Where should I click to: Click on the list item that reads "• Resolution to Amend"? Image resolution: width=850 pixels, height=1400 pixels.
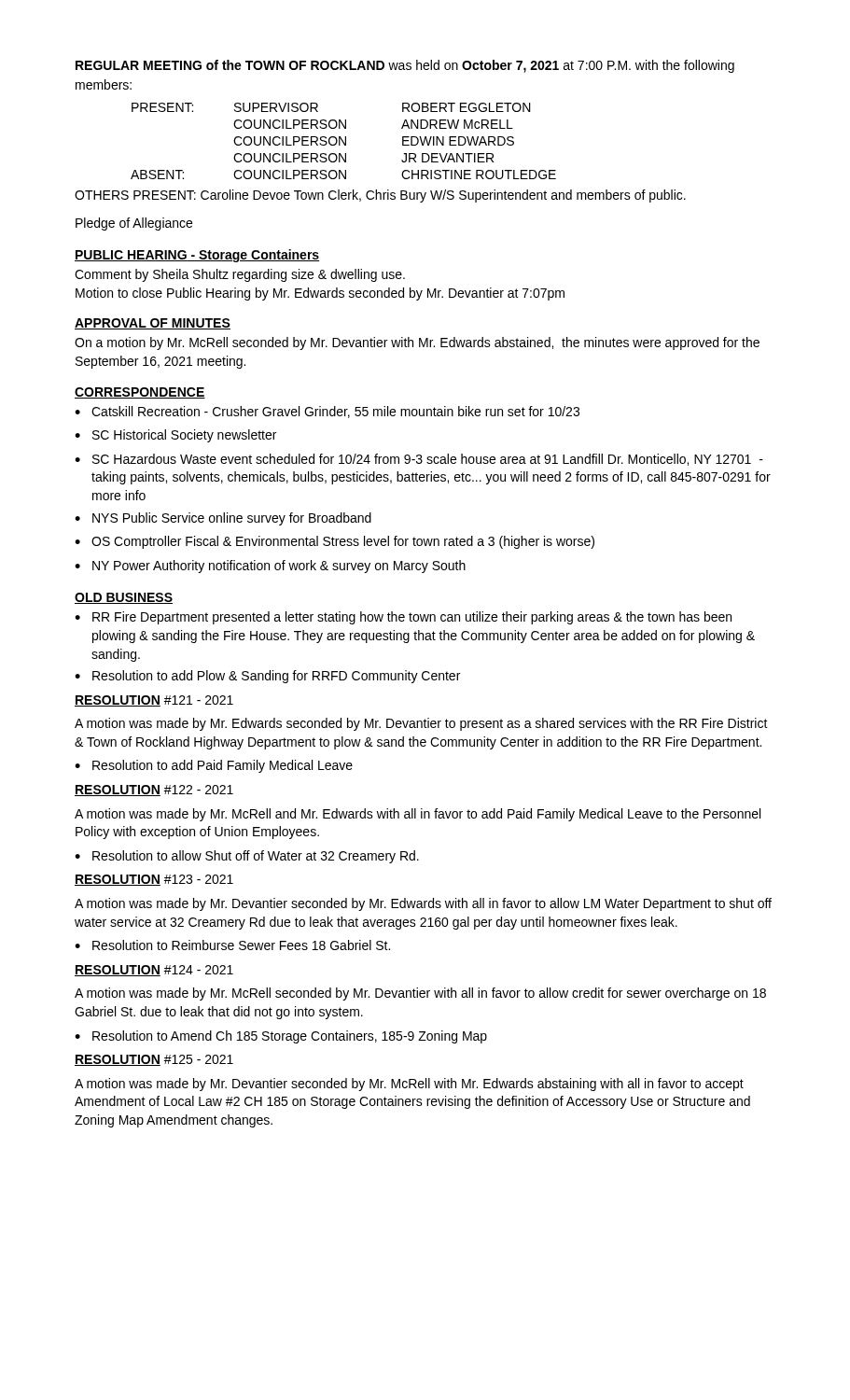425,1037
